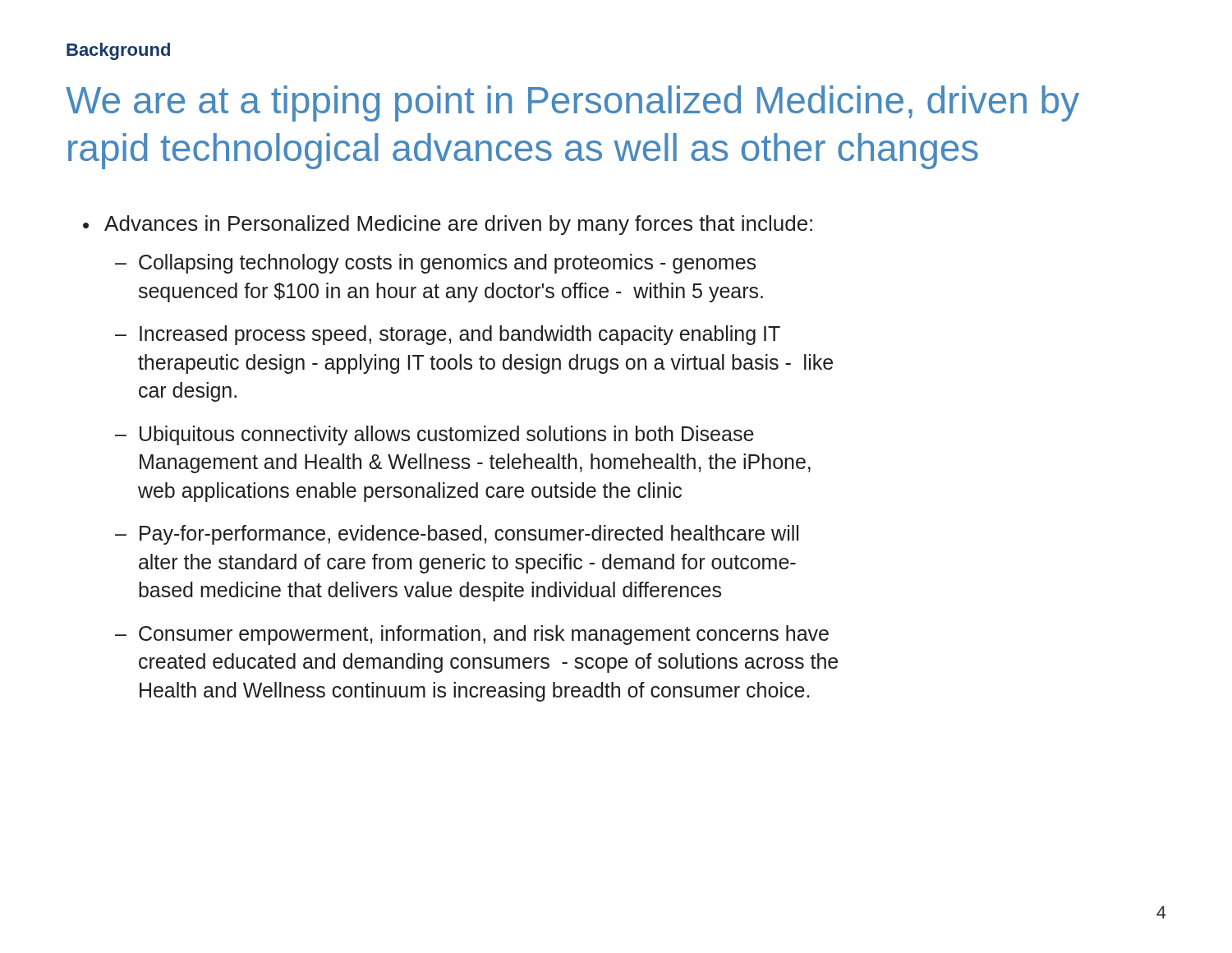Screen dimensions: 953x1232
Task: Click on the list item containing "• Advances in Personalized Medicine are driven by"
Action: tap(448, 225)
